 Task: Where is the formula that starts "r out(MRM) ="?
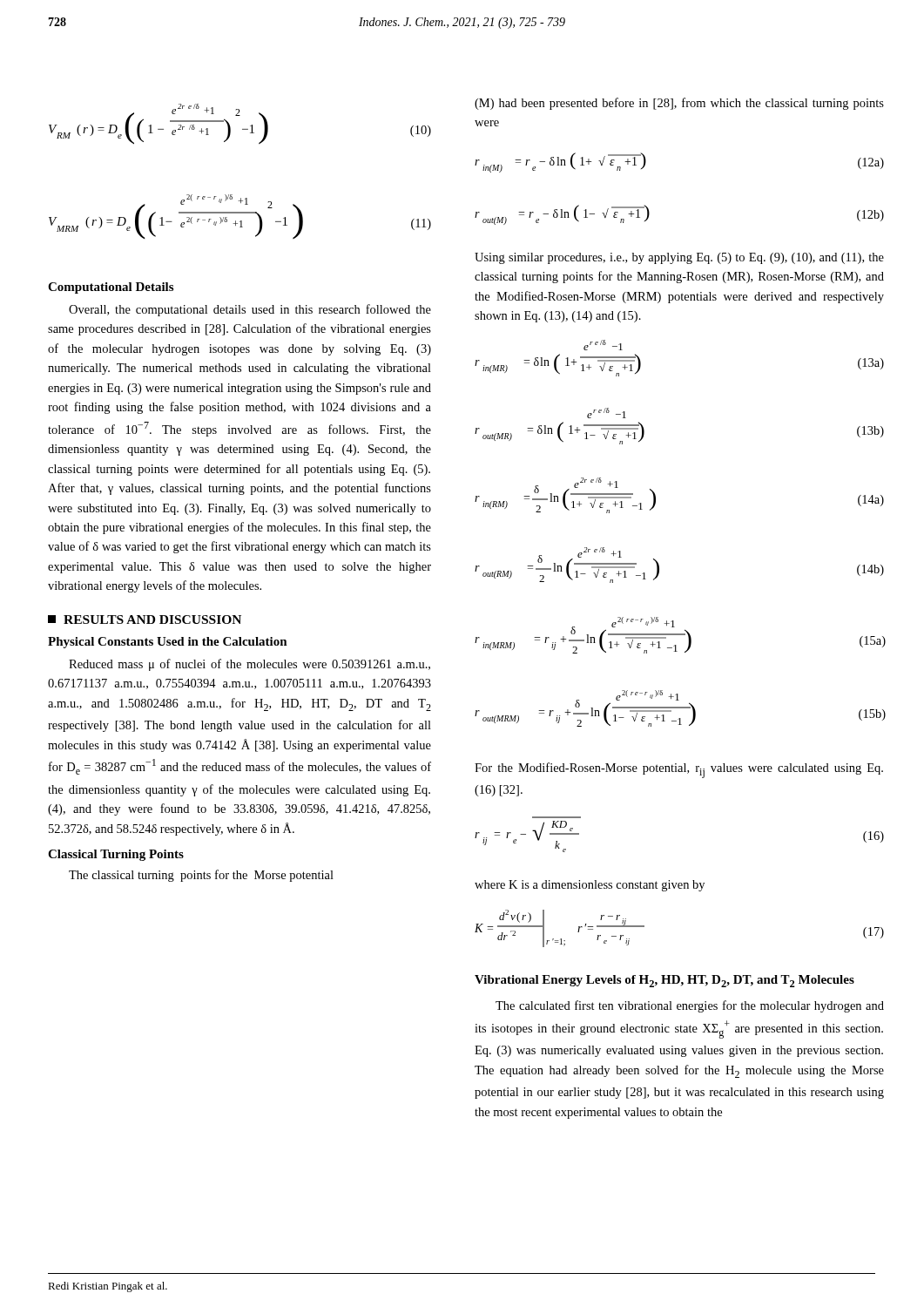click(x=679, y=714)
